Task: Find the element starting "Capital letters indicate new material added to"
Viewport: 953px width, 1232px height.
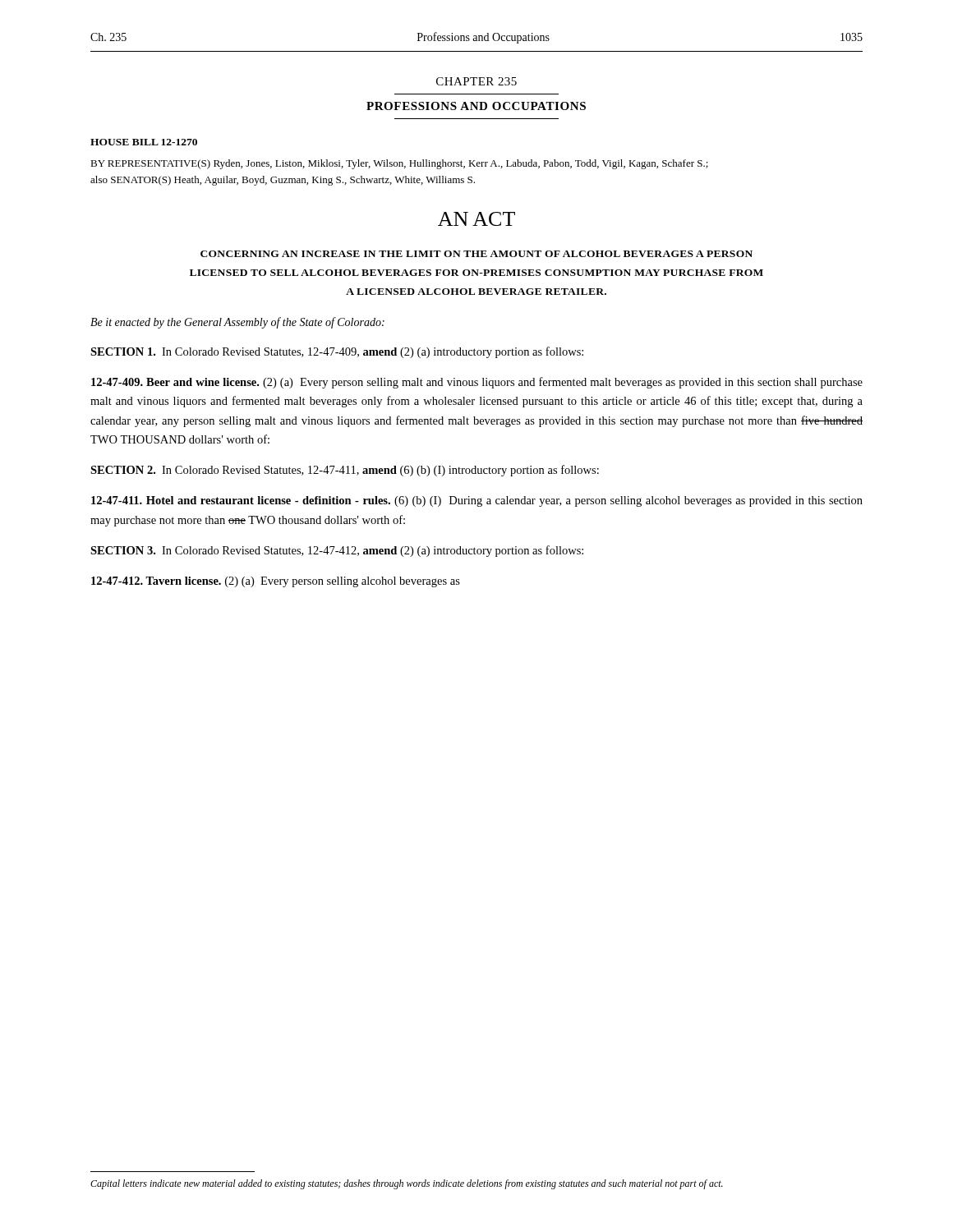Action: (x=407, y=1183)
